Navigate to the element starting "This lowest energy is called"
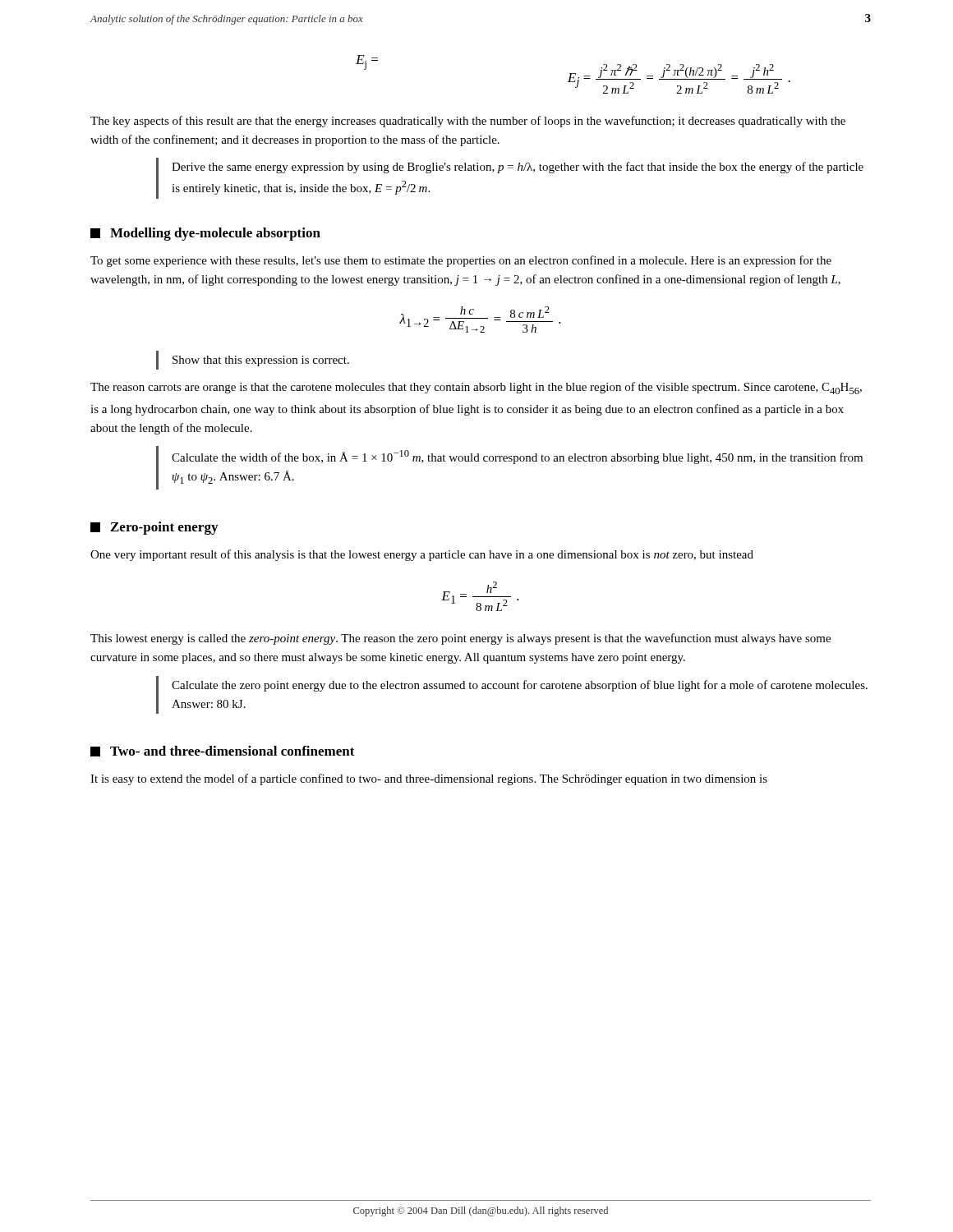Viewport: 953px width, 1232px height. click(481, 648)
